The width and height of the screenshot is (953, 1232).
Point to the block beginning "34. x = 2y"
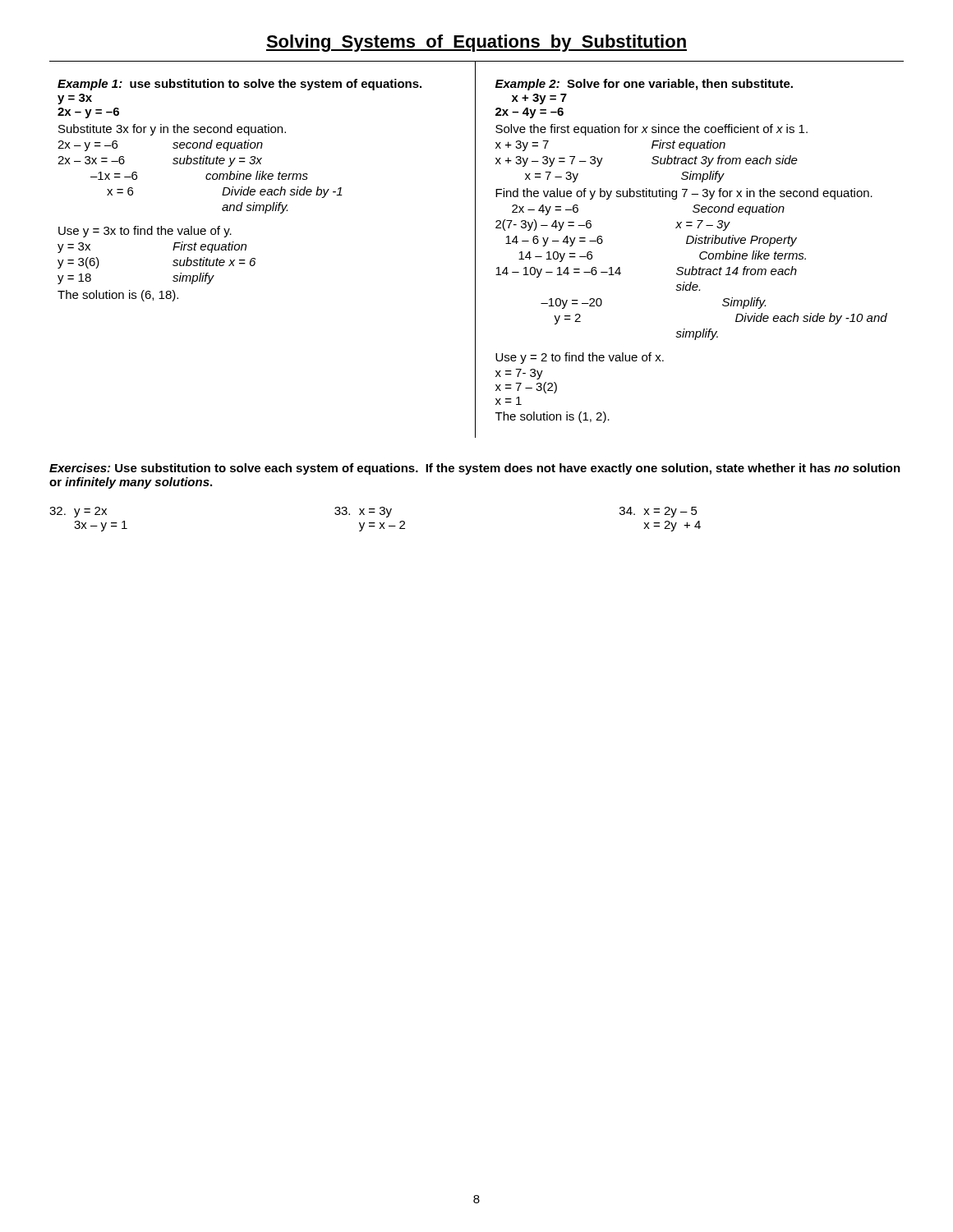click(660, 517)
